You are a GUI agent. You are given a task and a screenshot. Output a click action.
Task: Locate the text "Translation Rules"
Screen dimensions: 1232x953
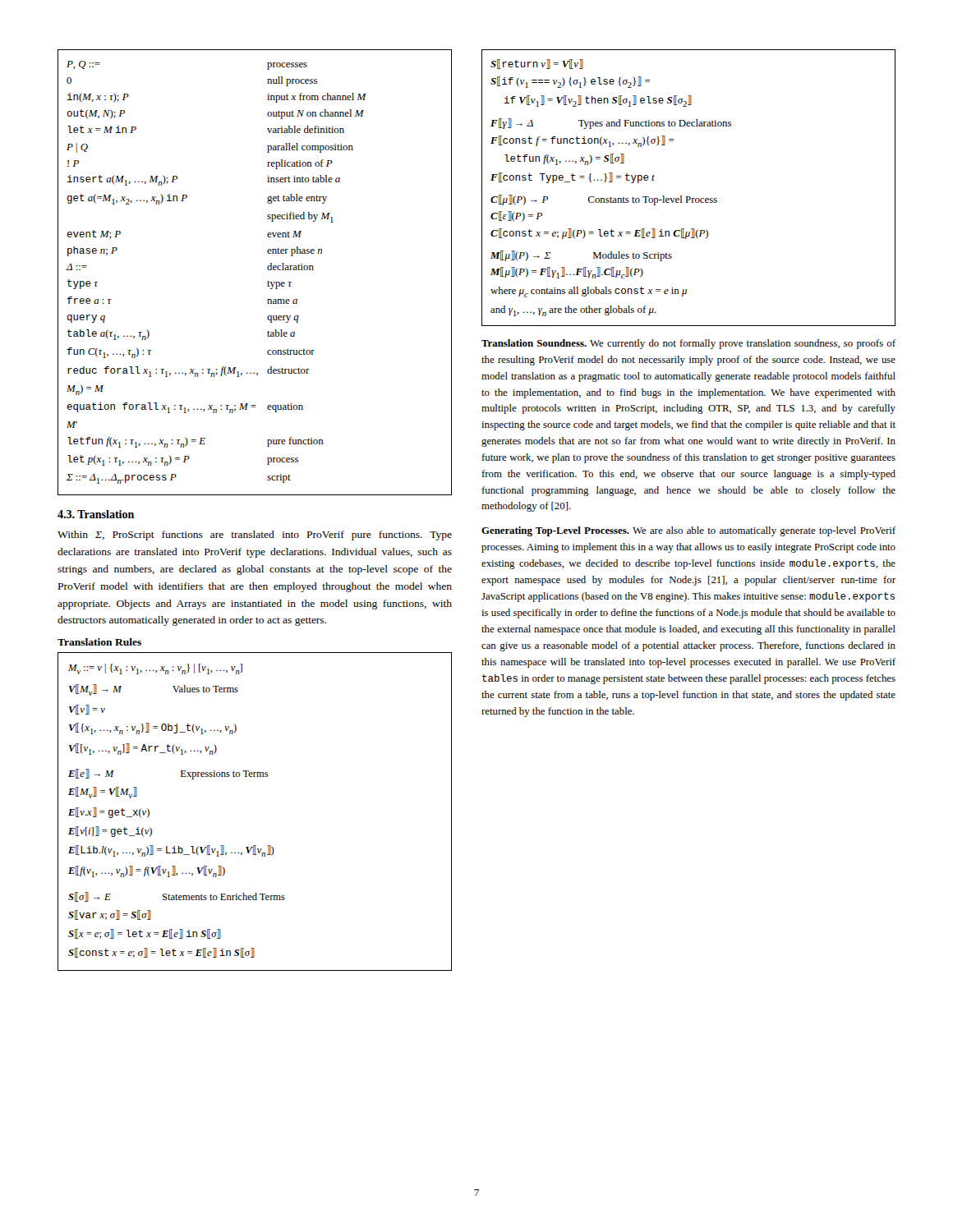click(x=99, y=642)
